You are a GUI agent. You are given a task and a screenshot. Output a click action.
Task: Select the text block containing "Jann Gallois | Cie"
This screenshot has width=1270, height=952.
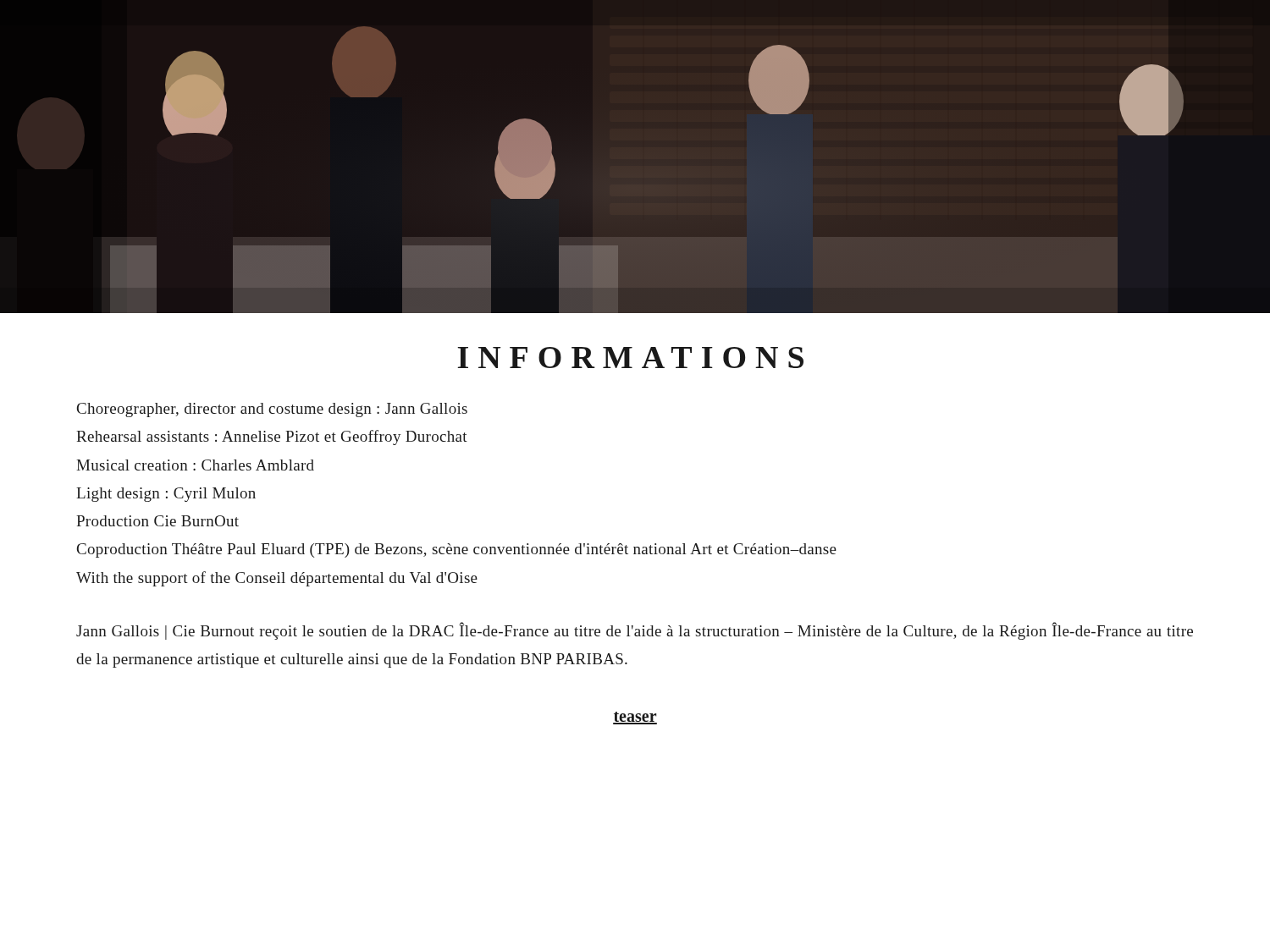click(635, 645)
